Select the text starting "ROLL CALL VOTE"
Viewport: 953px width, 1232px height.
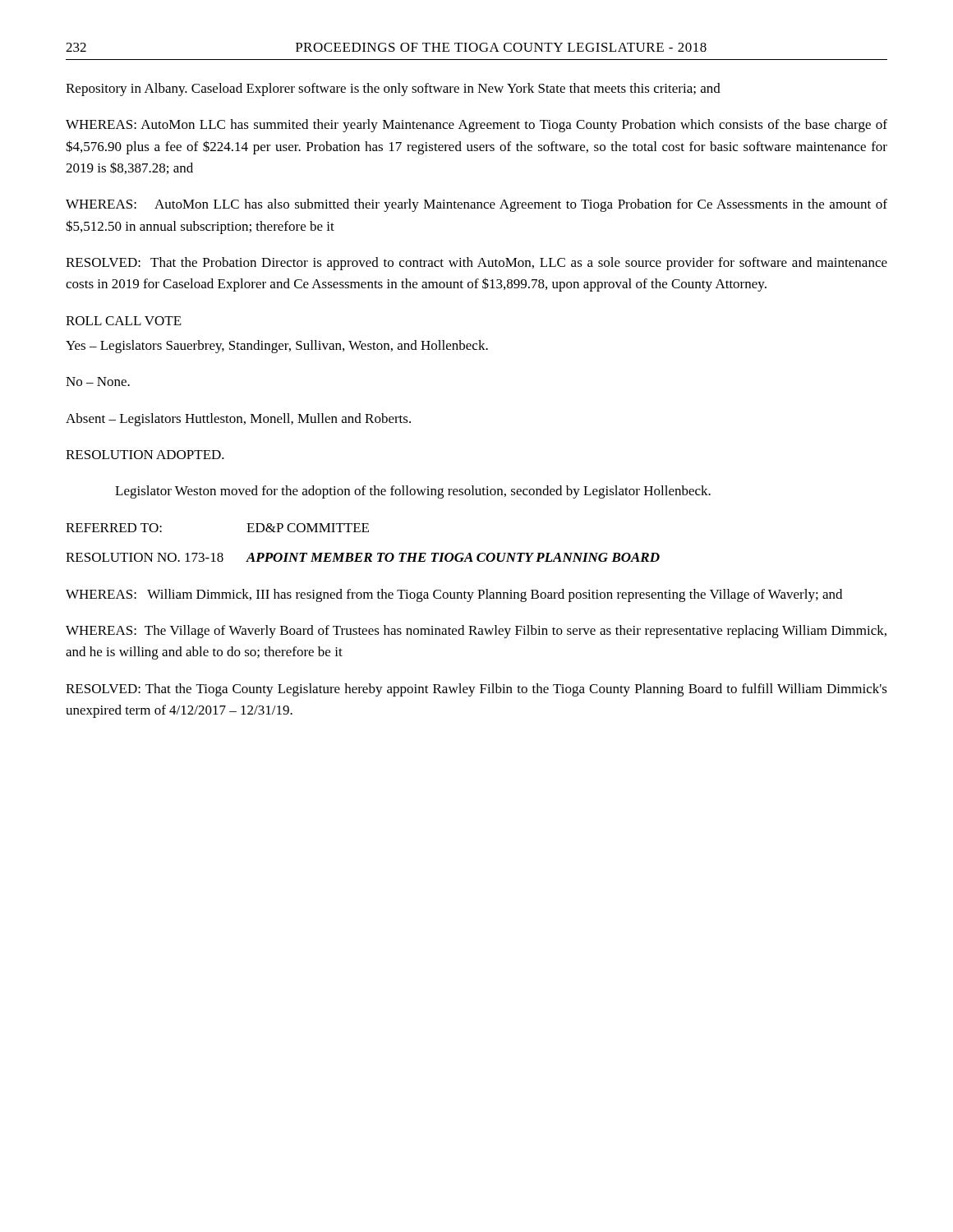[x=124, y=321]
